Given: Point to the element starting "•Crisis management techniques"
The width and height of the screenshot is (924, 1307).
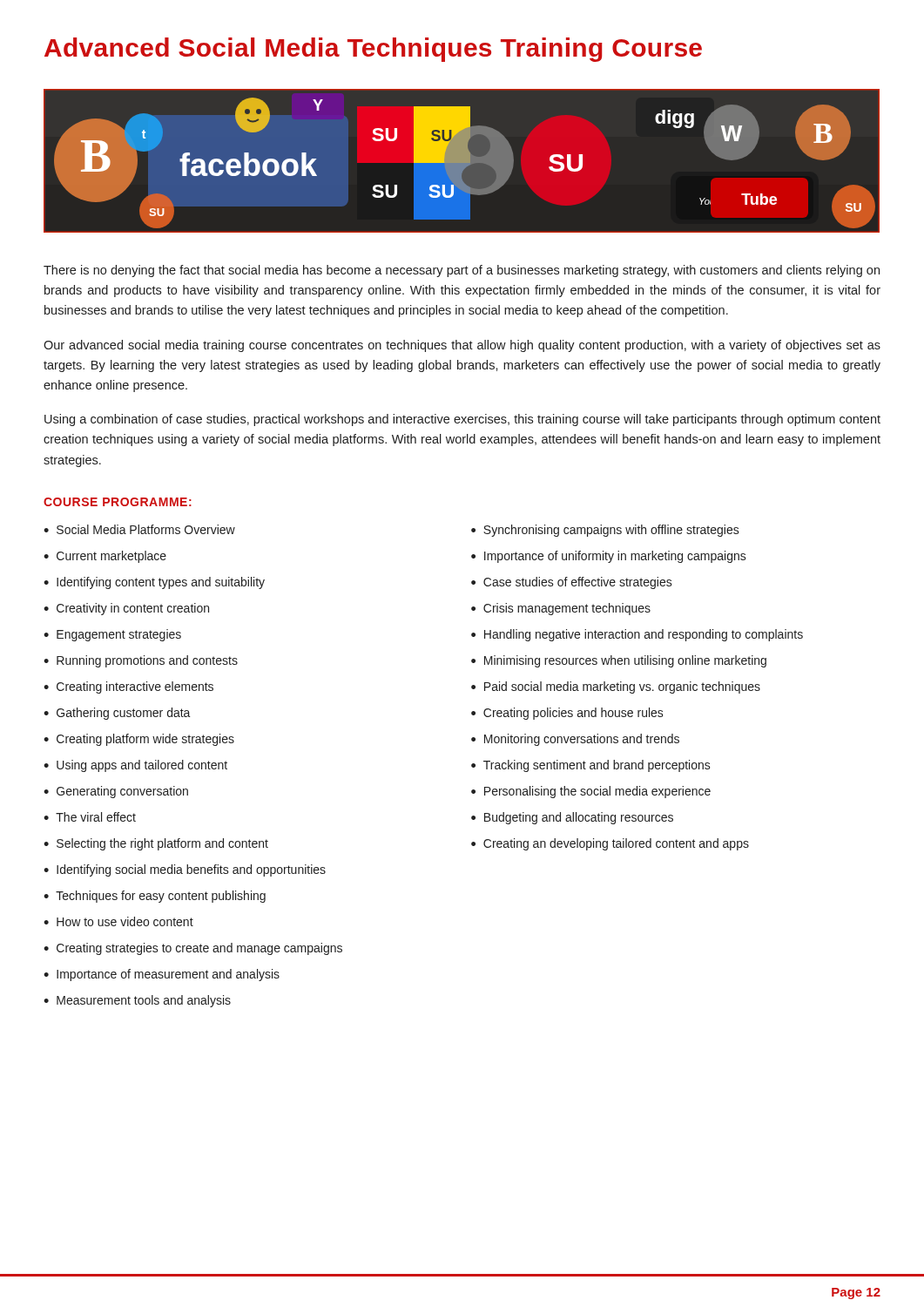Looking at the screenshot, I should pos(561,610).
